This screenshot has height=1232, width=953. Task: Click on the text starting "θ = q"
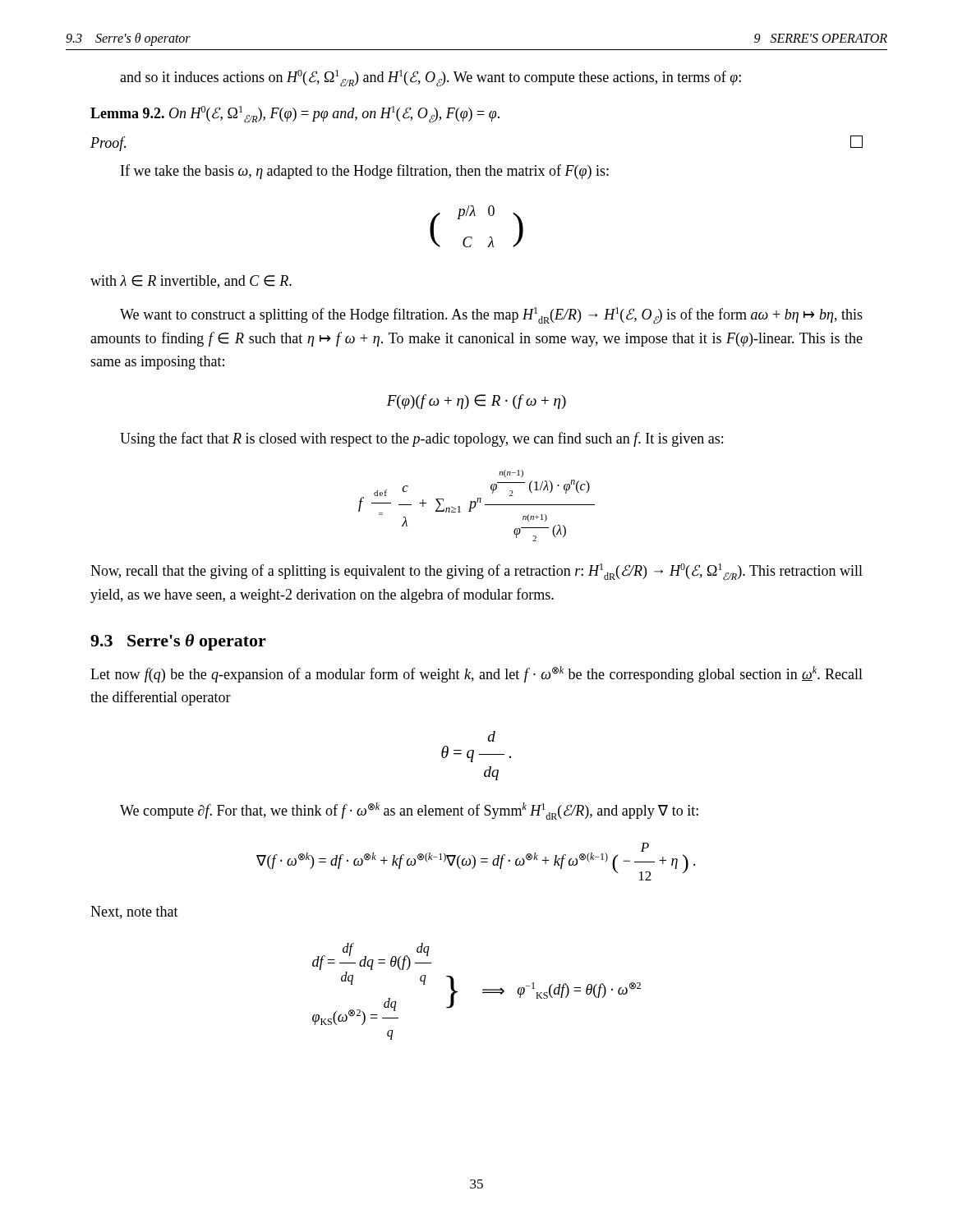coord(476,754)
